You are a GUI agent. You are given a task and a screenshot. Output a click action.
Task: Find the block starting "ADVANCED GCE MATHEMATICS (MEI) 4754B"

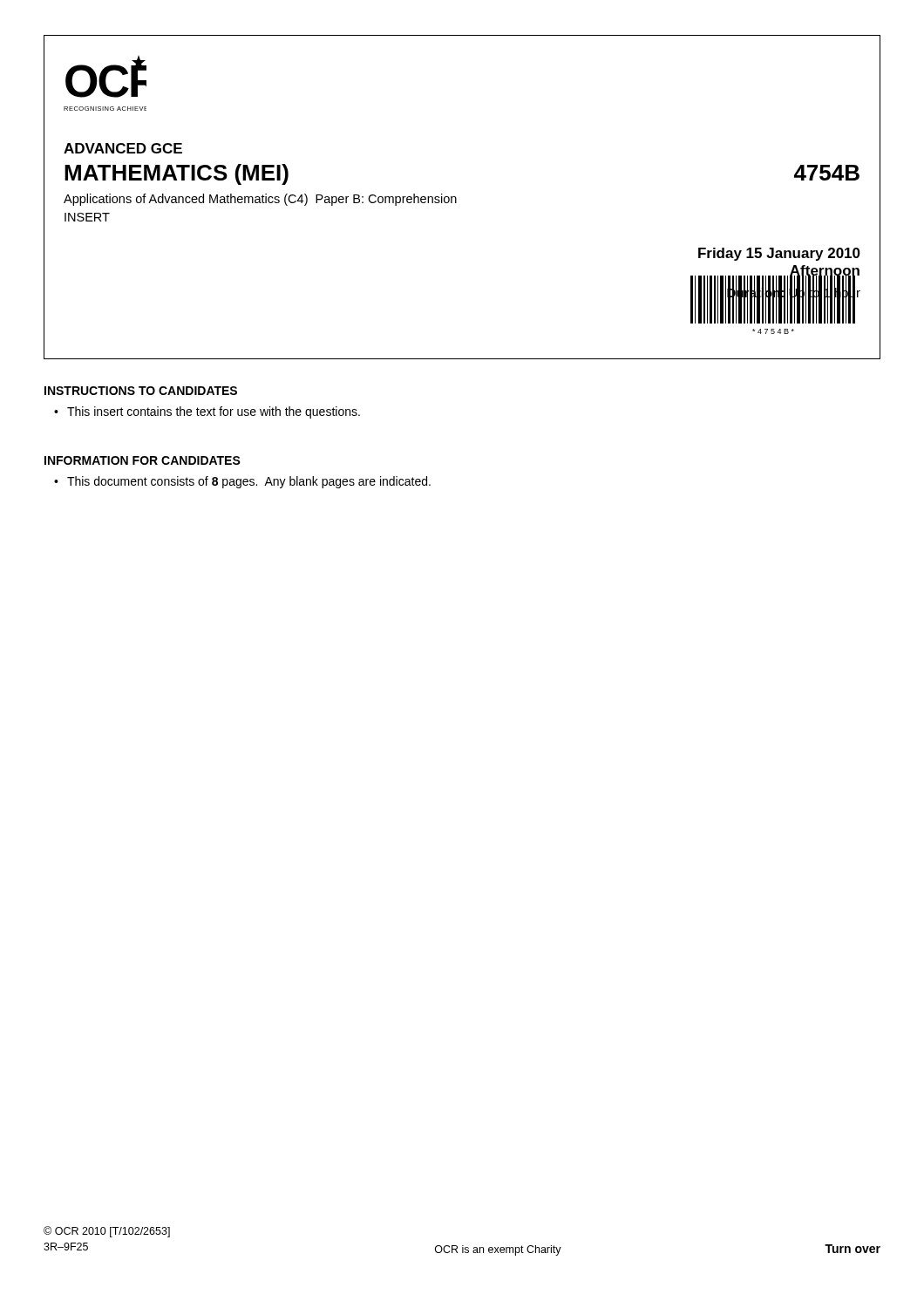coord(123,148)
